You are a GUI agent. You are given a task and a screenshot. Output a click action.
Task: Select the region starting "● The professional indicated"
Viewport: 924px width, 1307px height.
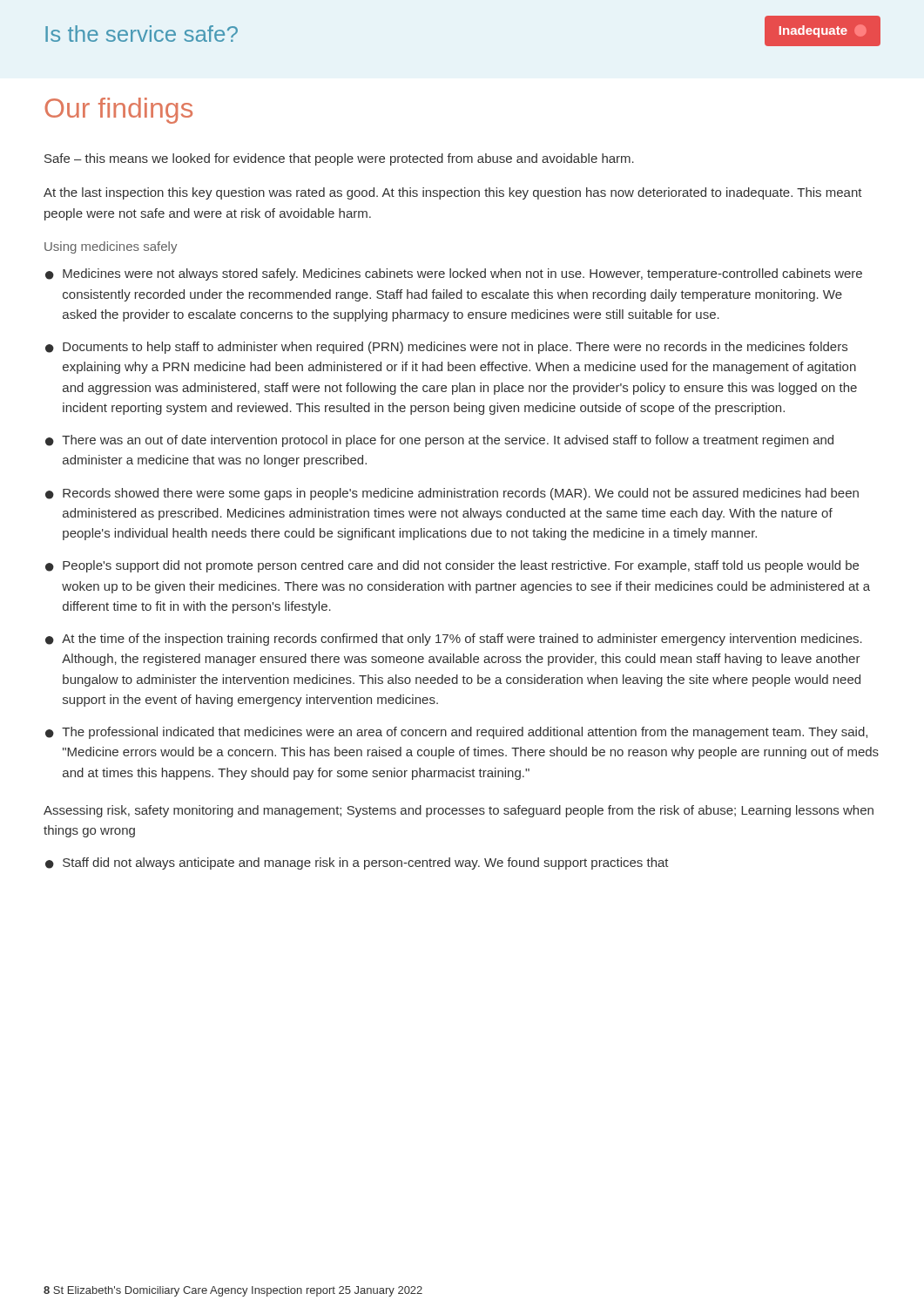(462, 752)
